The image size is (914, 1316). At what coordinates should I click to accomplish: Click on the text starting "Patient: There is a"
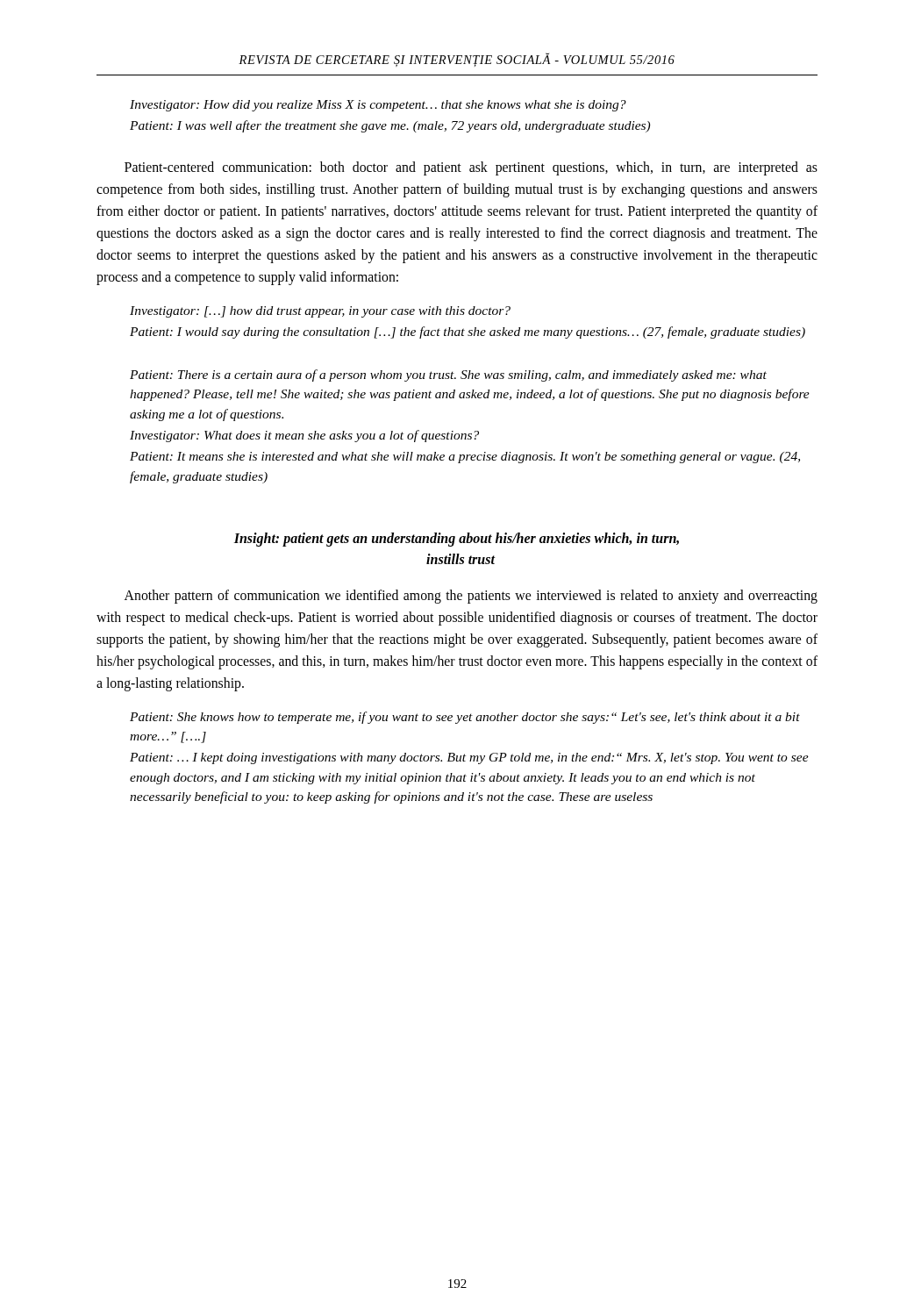[474, 426]
